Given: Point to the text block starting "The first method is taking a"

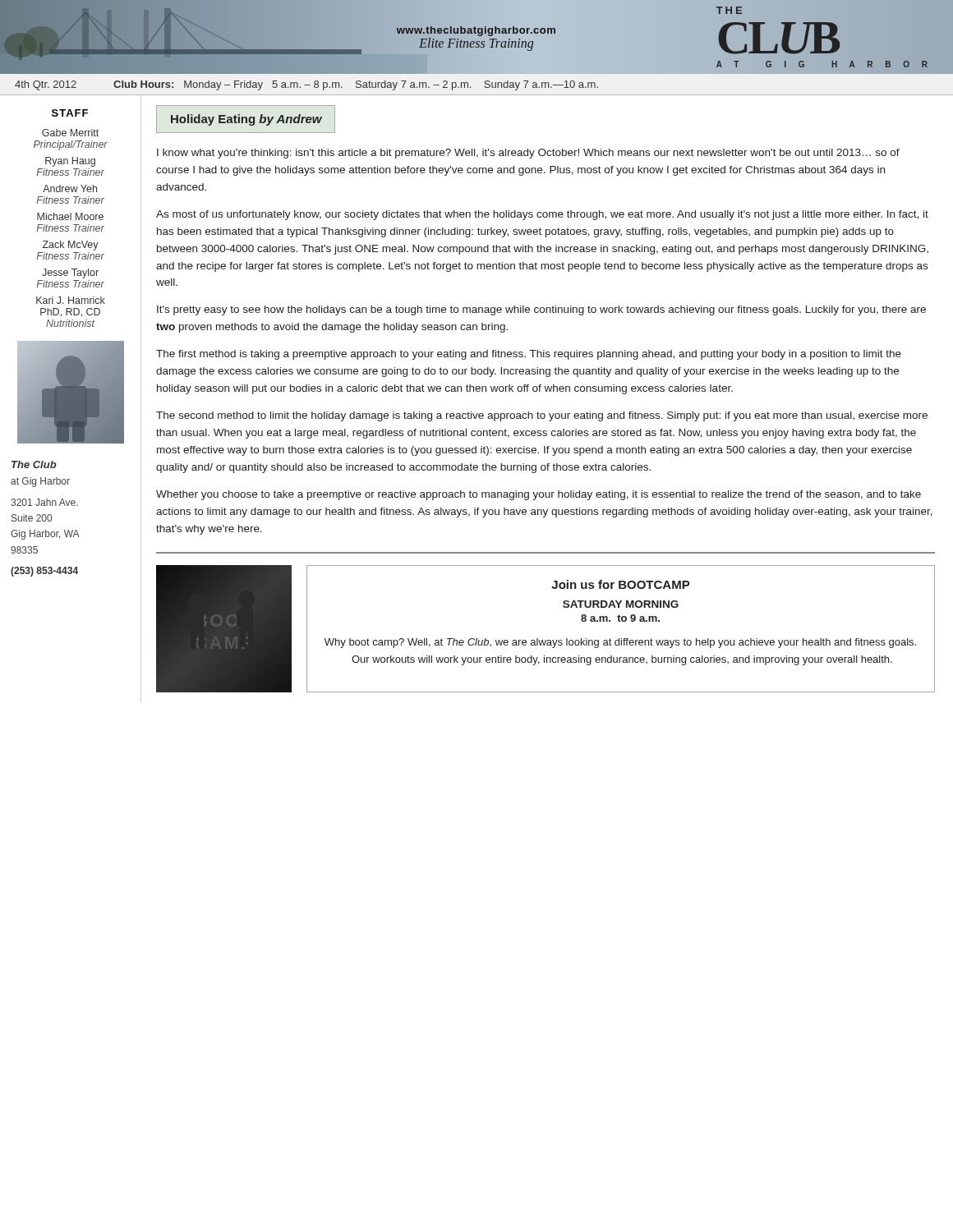Looking at the screenshot, I should click(529, 371).
